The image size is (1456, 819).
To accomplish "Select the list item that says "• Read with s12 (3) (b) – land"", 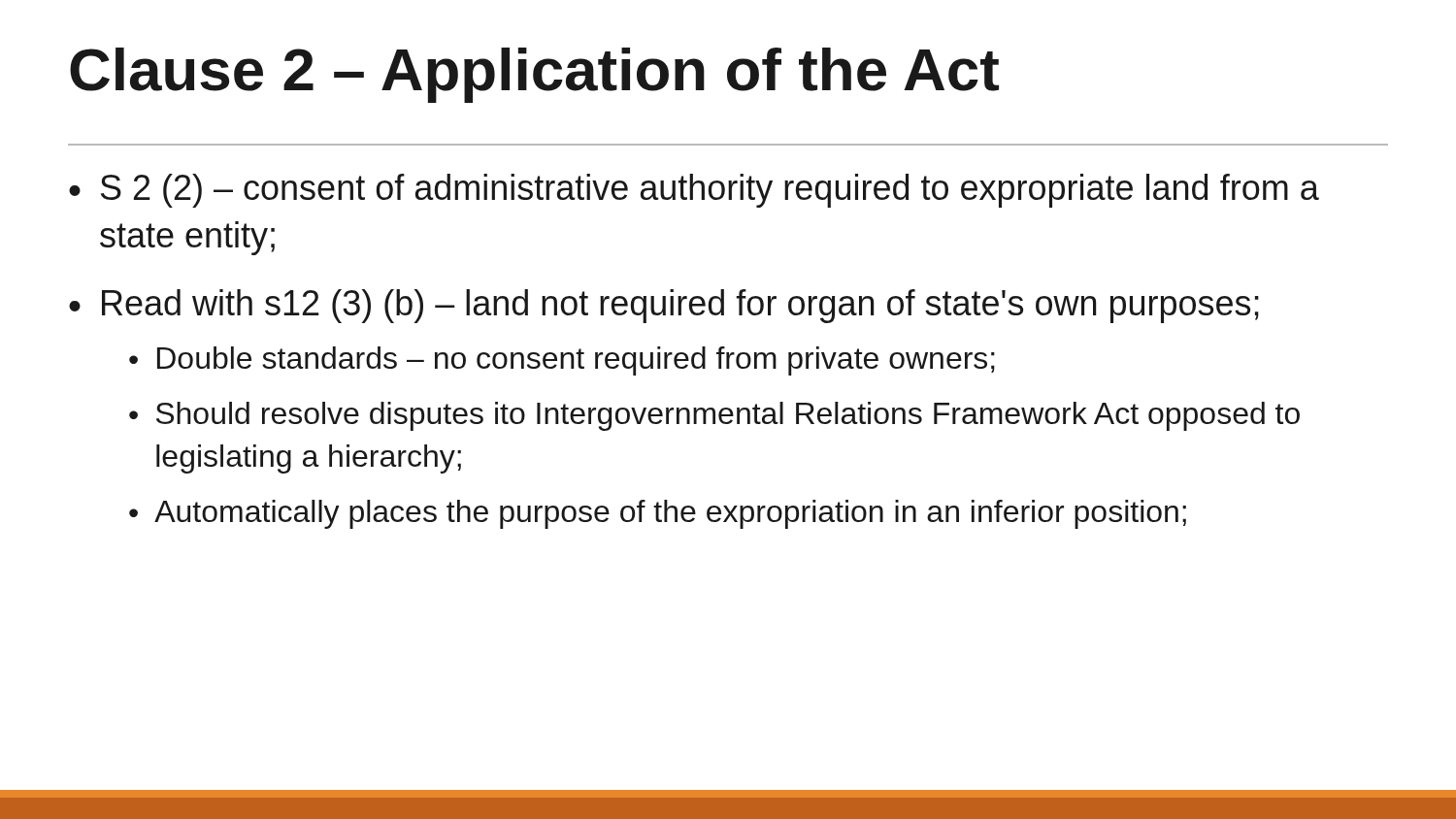I will [x=718, y=414].
